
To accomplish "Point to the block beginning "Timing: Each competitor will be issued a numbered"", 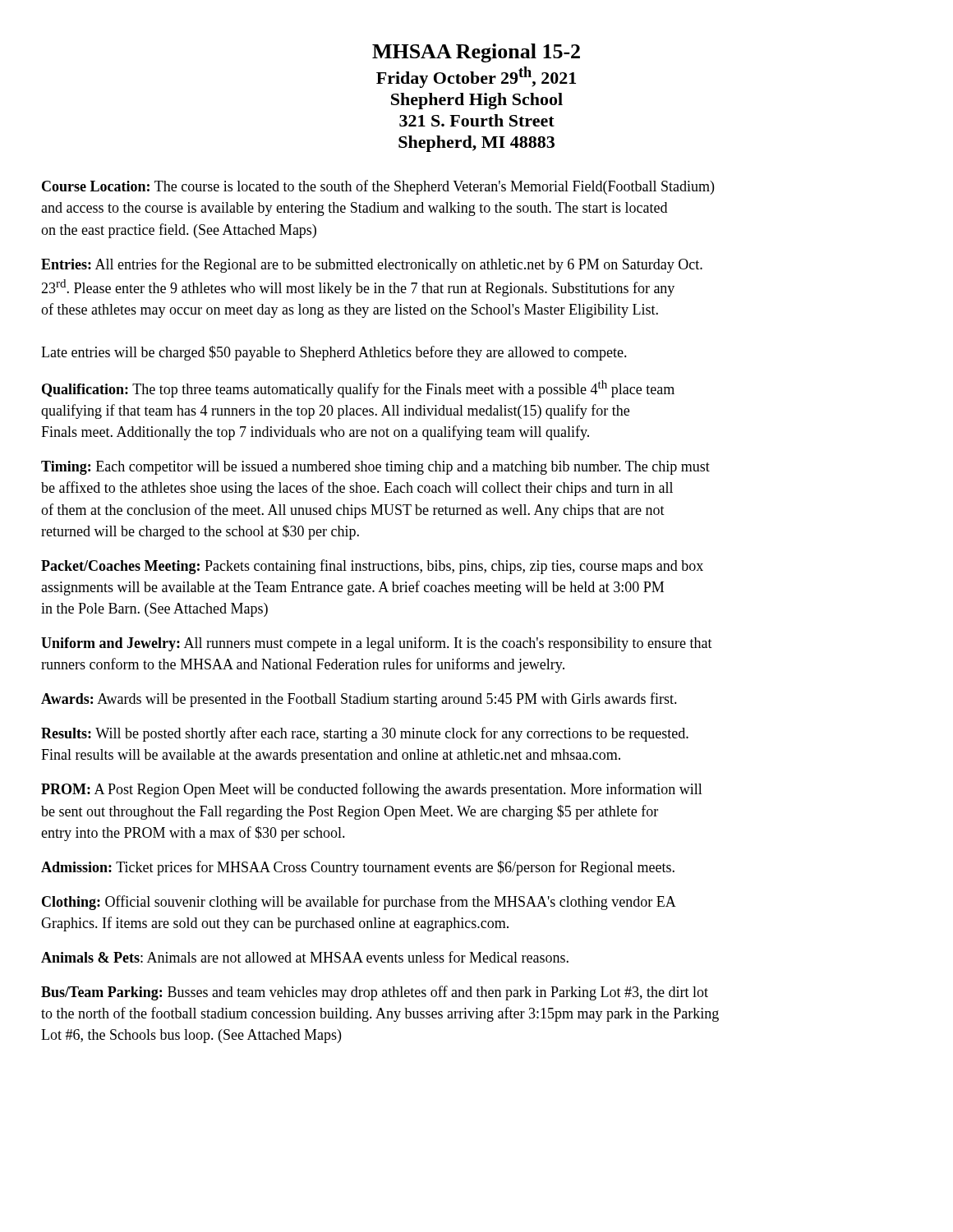I will (x=476, y=499).
